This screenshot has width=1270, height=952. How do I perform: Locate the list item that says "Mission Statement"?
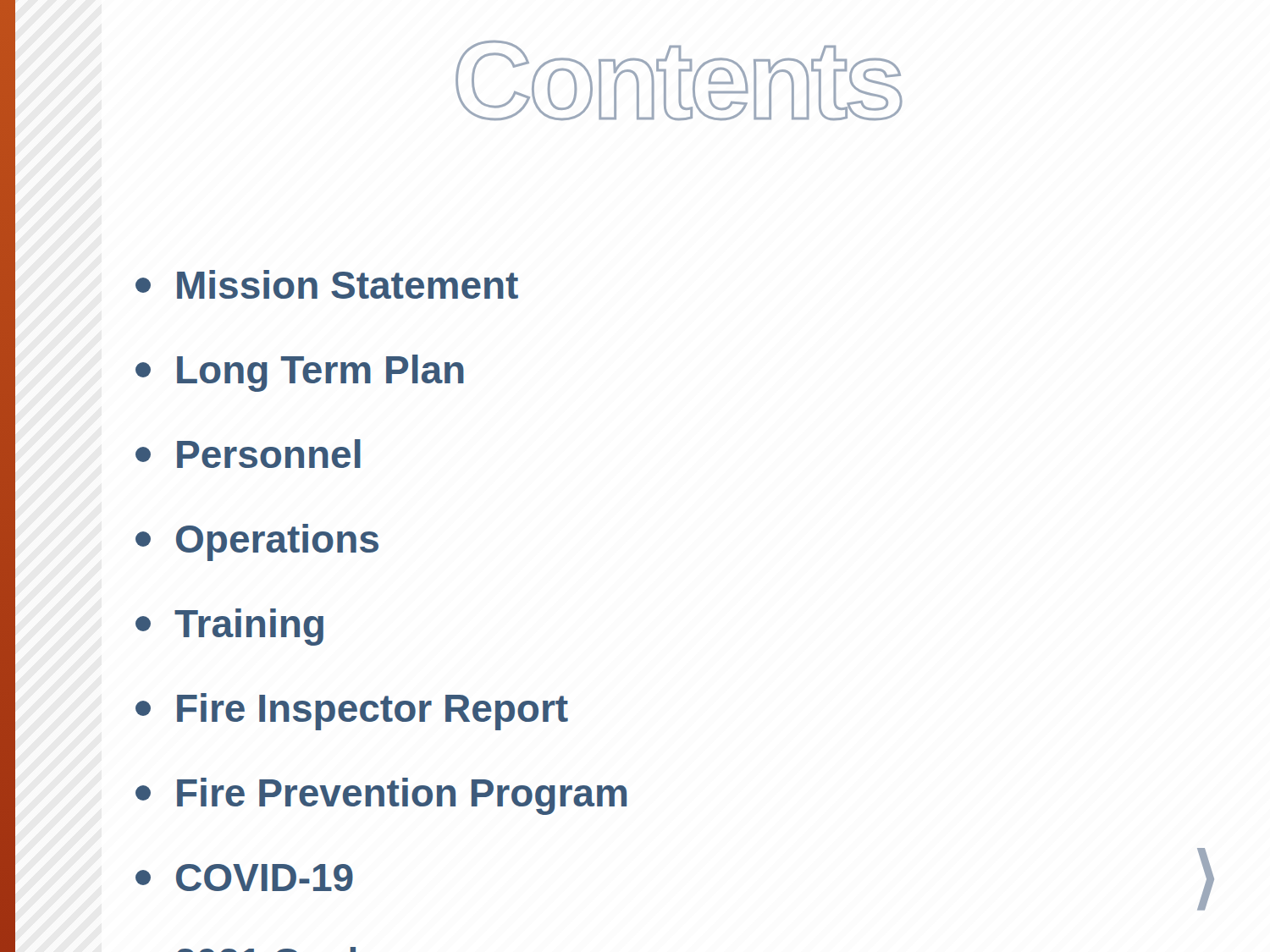pyautogui.click(x=327, y=285)
